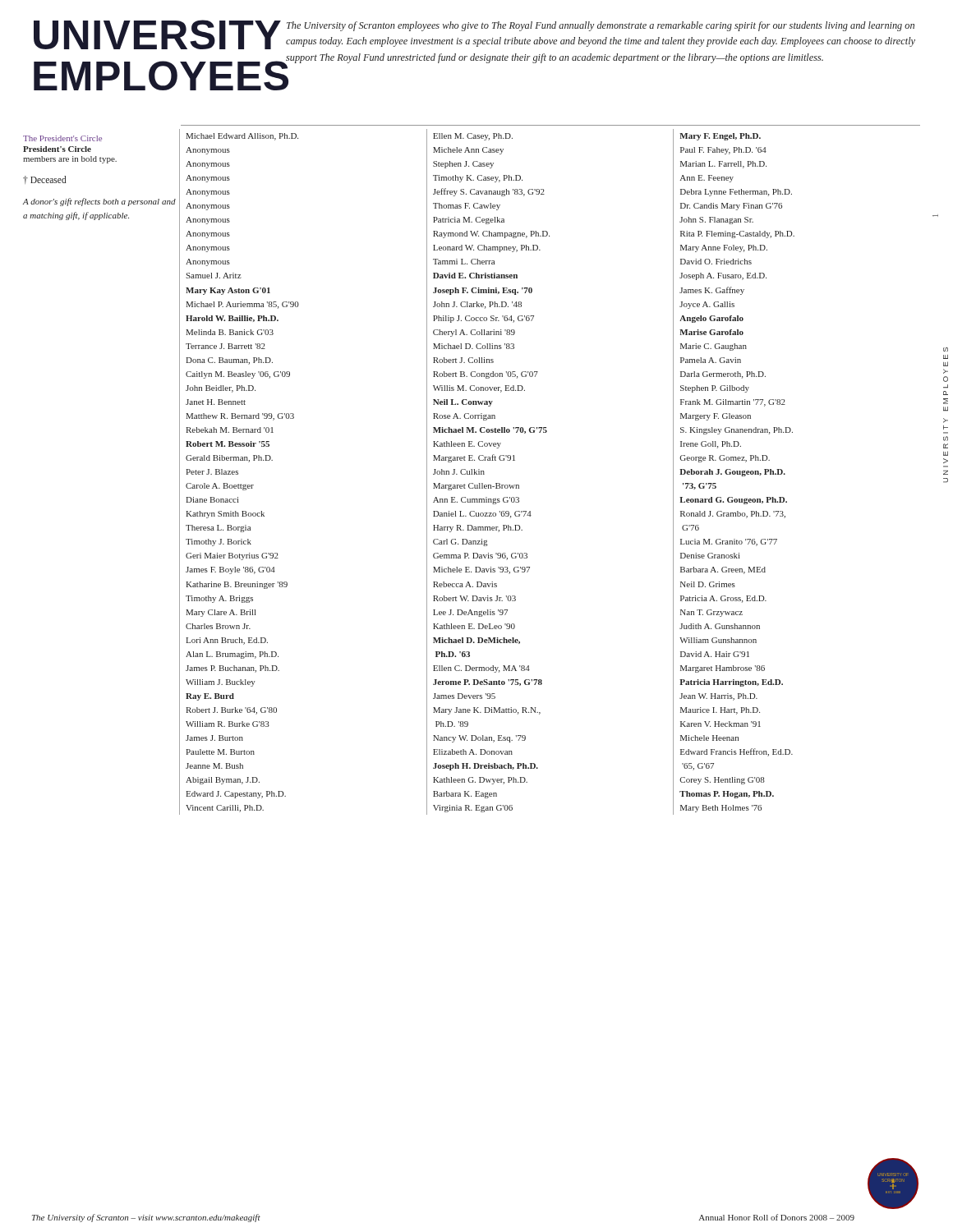Select the text block that reads "Ellen M. Casey, Ph.D. Michele Ann Casey Stephen"
The width and height of the screenshot is (953, 1232).
(x=492, y=472)
